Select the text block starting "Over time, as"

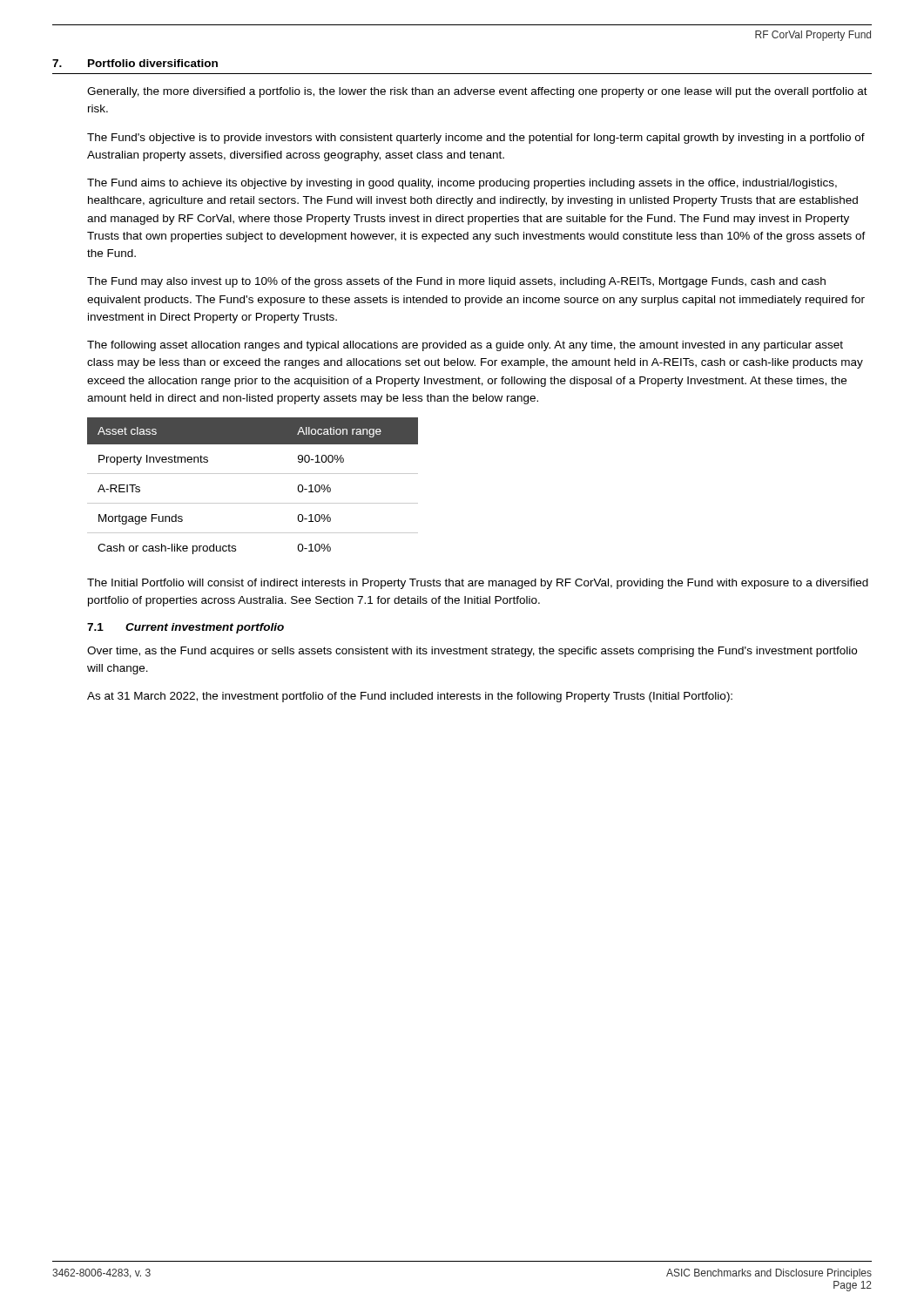pyautogui.click(x=472, y=659)
